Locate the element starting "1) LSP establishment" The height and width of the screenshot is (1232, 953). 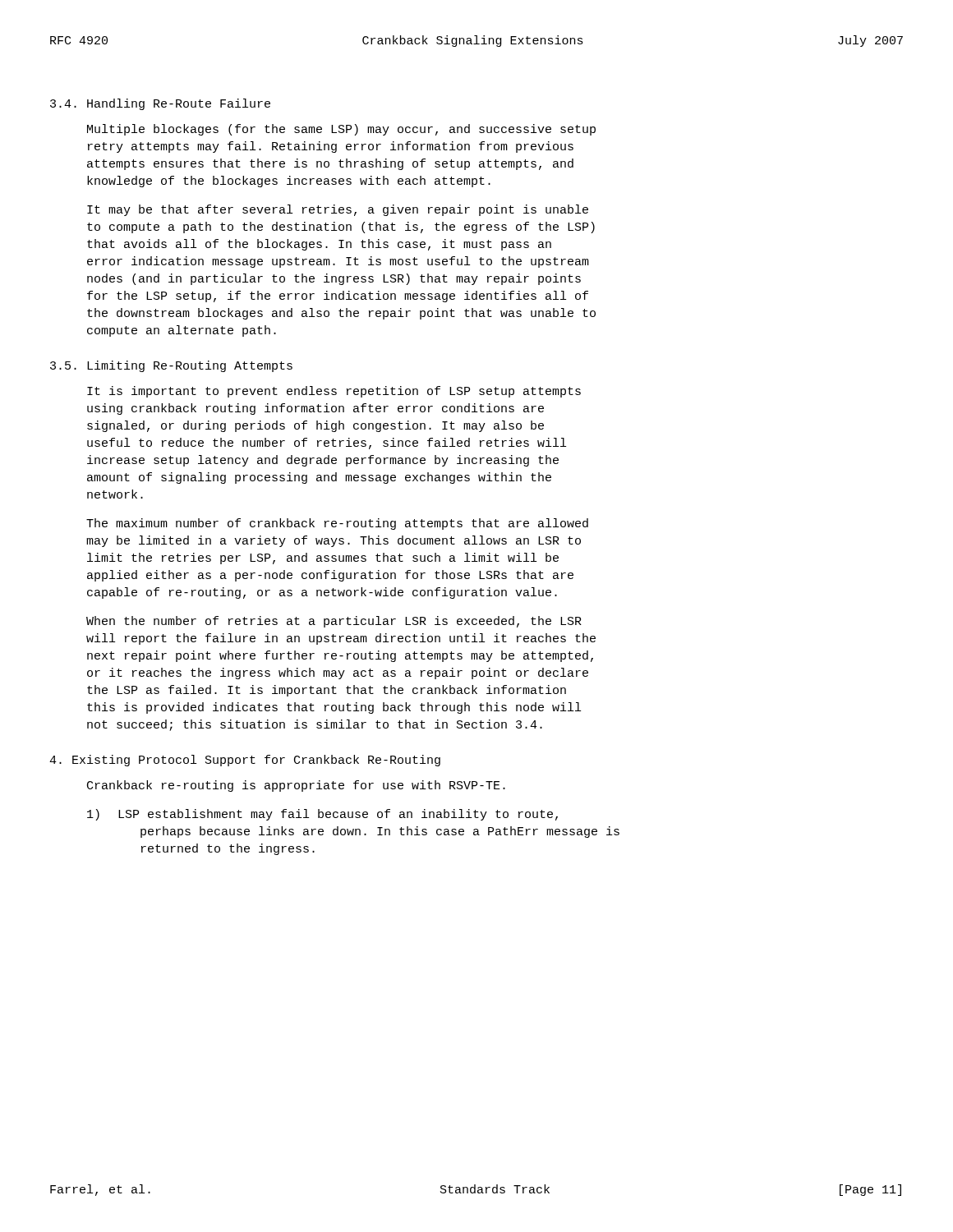tap(495, 832)
